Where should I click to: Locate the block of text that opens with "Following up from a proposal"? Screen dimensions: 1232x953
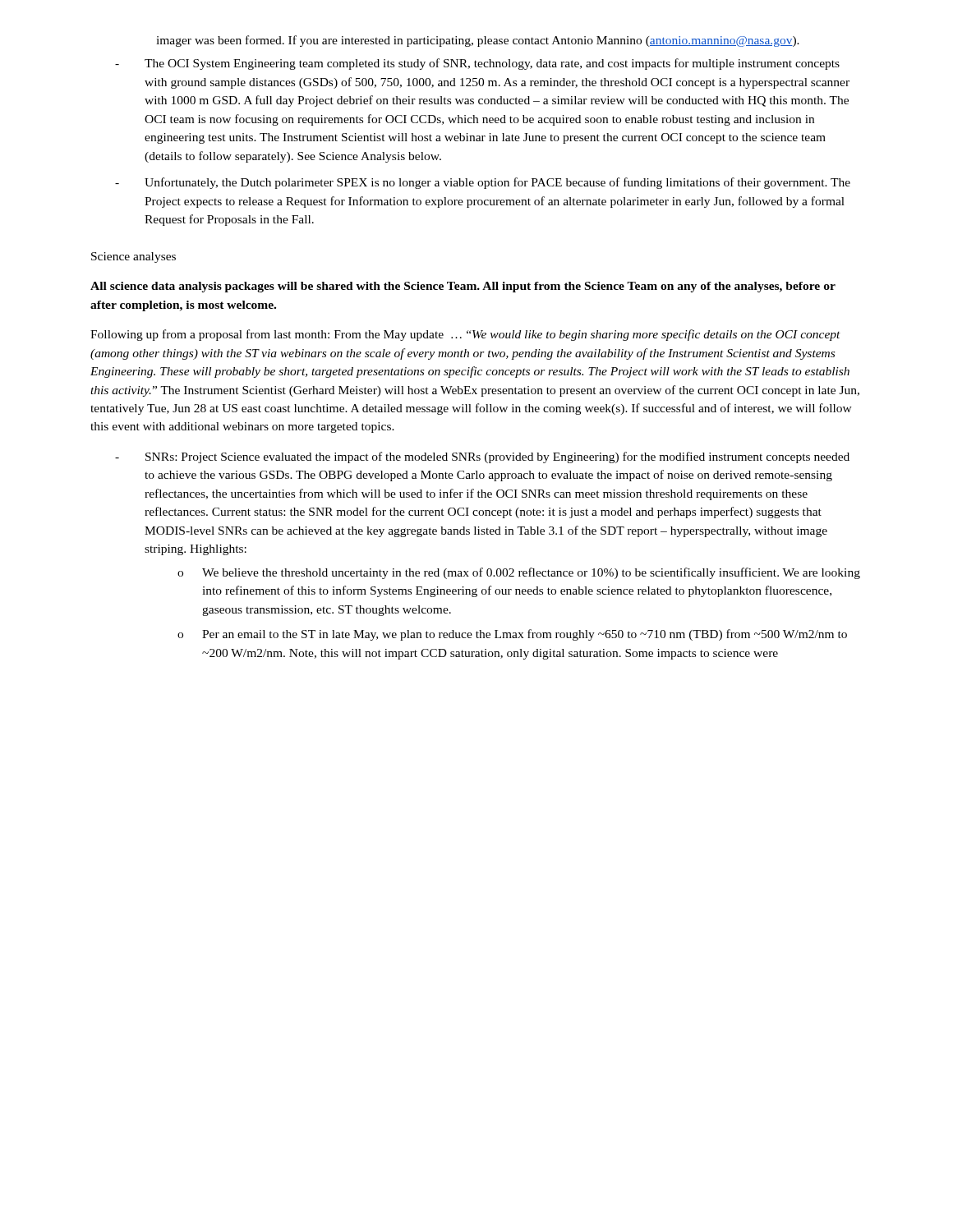coord(475,380)
